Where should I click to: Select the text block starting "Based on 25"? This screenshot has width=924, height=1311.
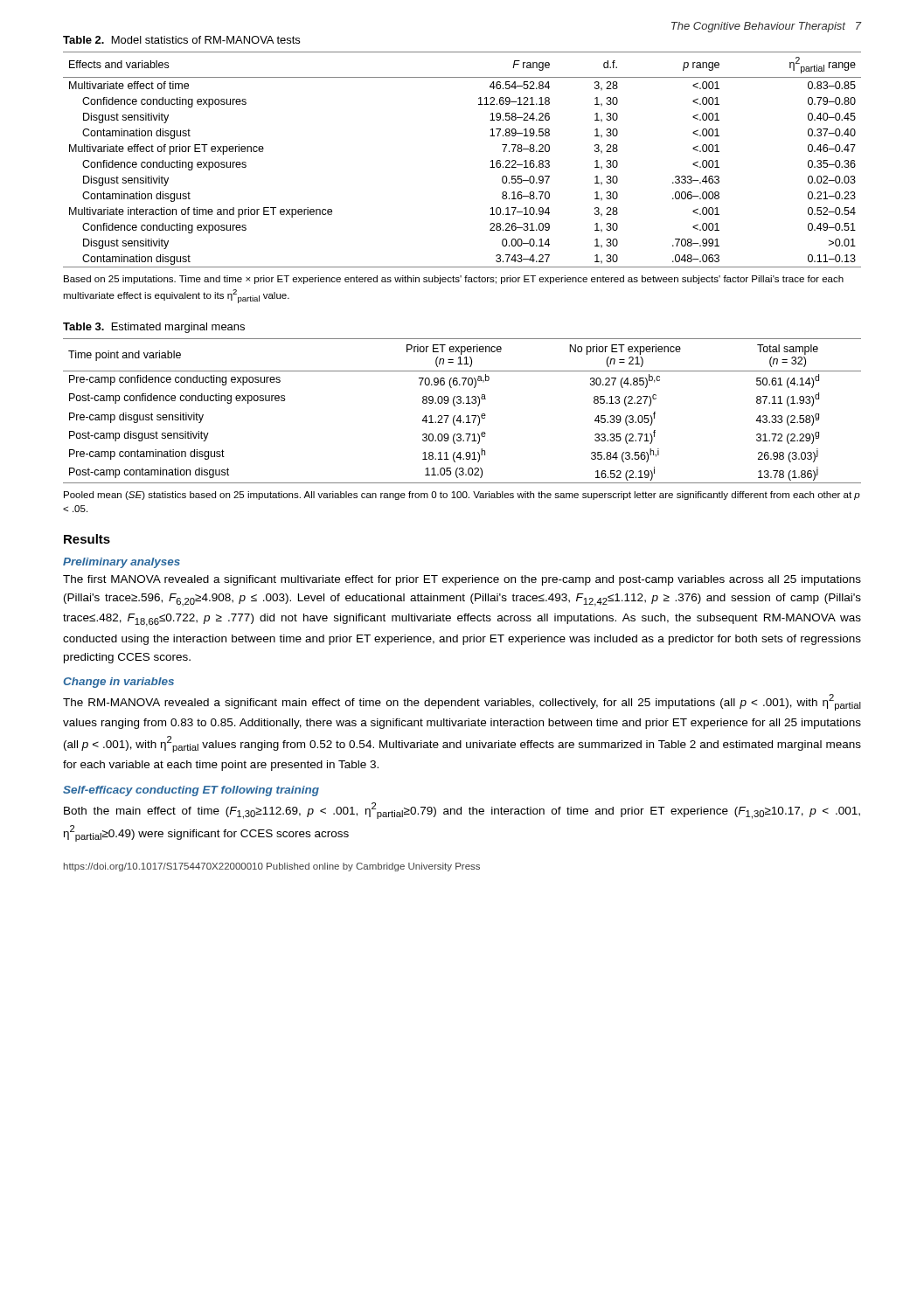pyautogui.click(x=453, y=288)
